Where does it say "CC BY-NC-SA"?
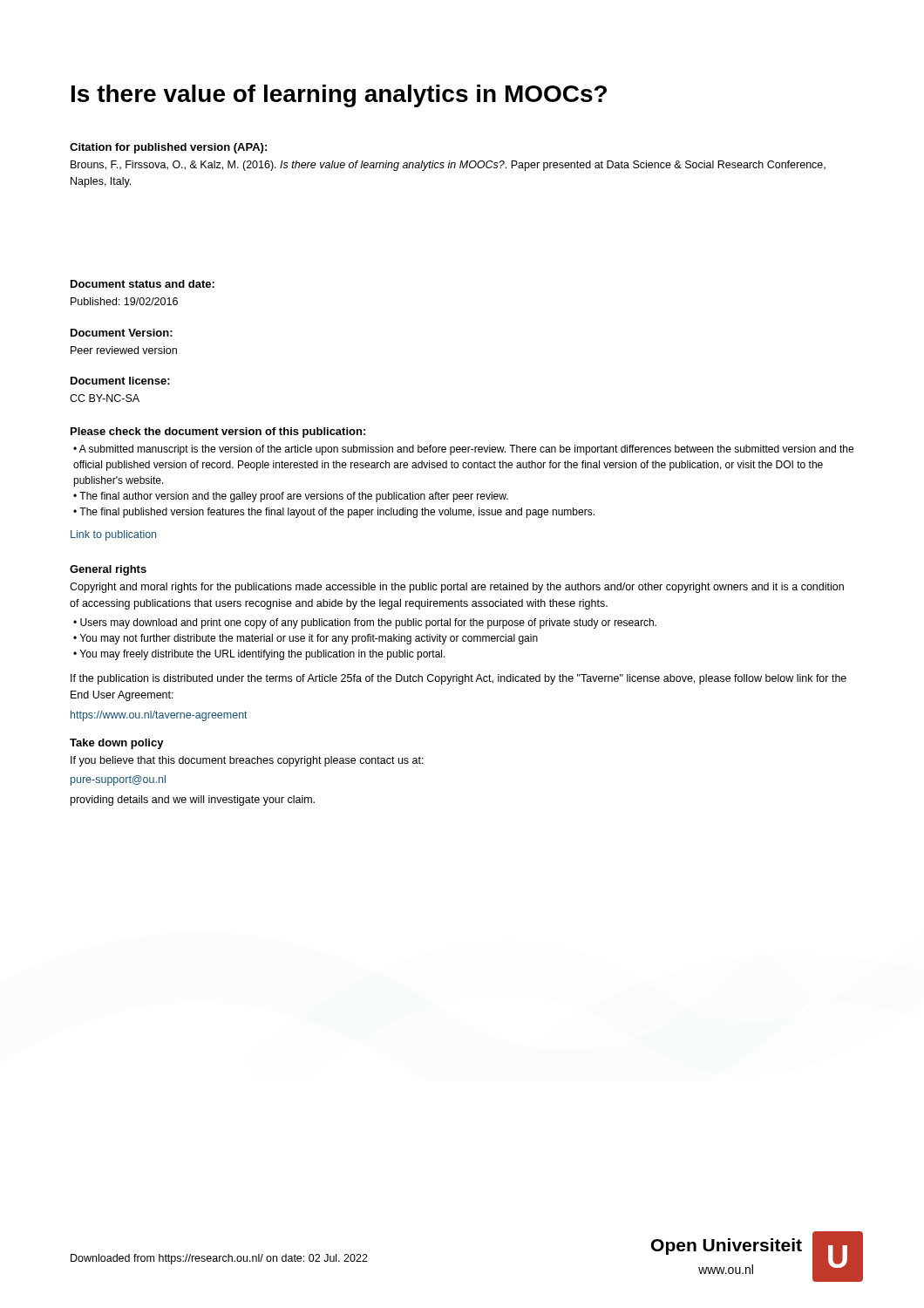The width and height of the screenshot is (924, 1308). 105,399
